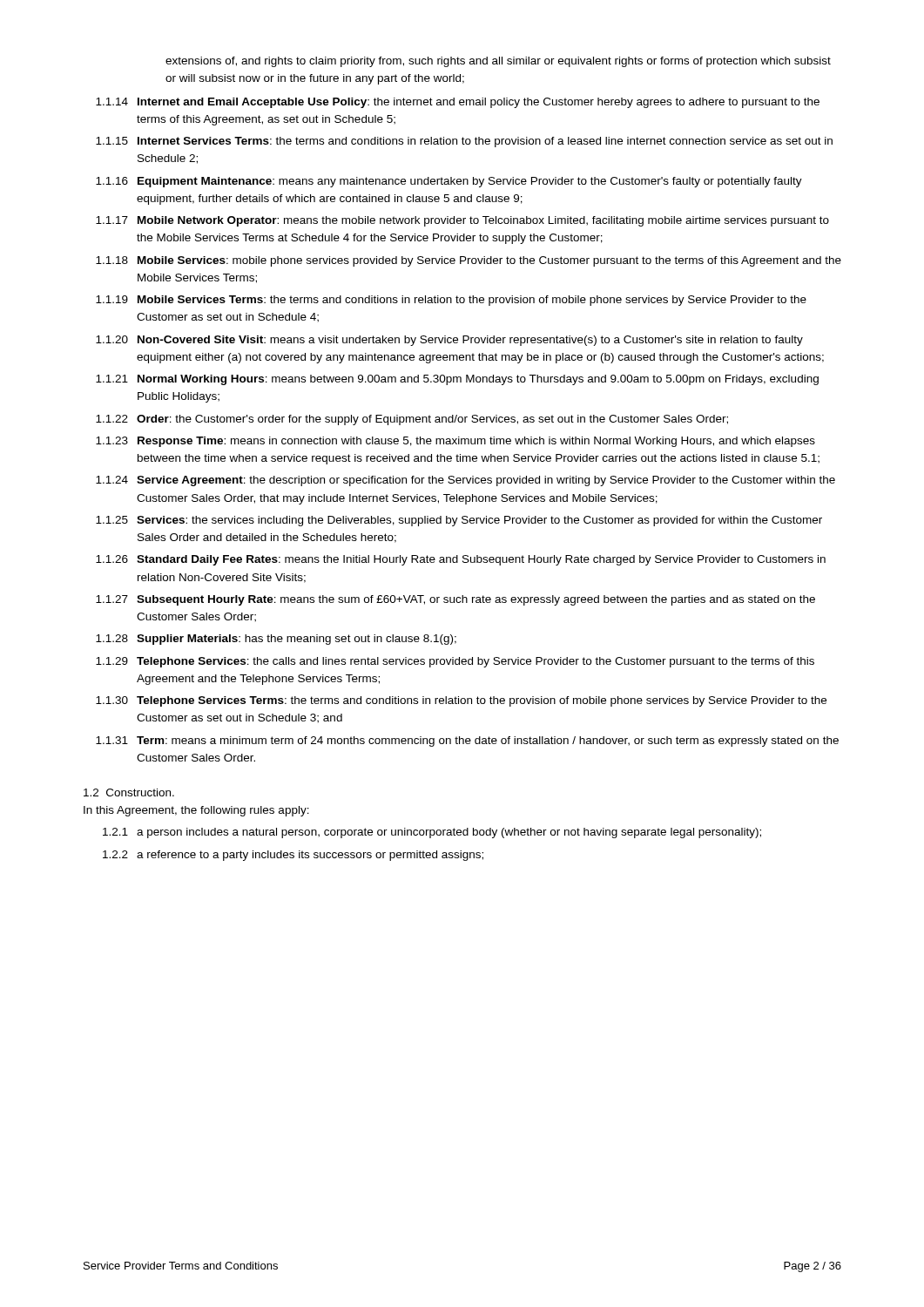Select the region starting "1.22 Order: the Customer's order for the"
Screen dimensions: 1307x924
tap(462, 419)
